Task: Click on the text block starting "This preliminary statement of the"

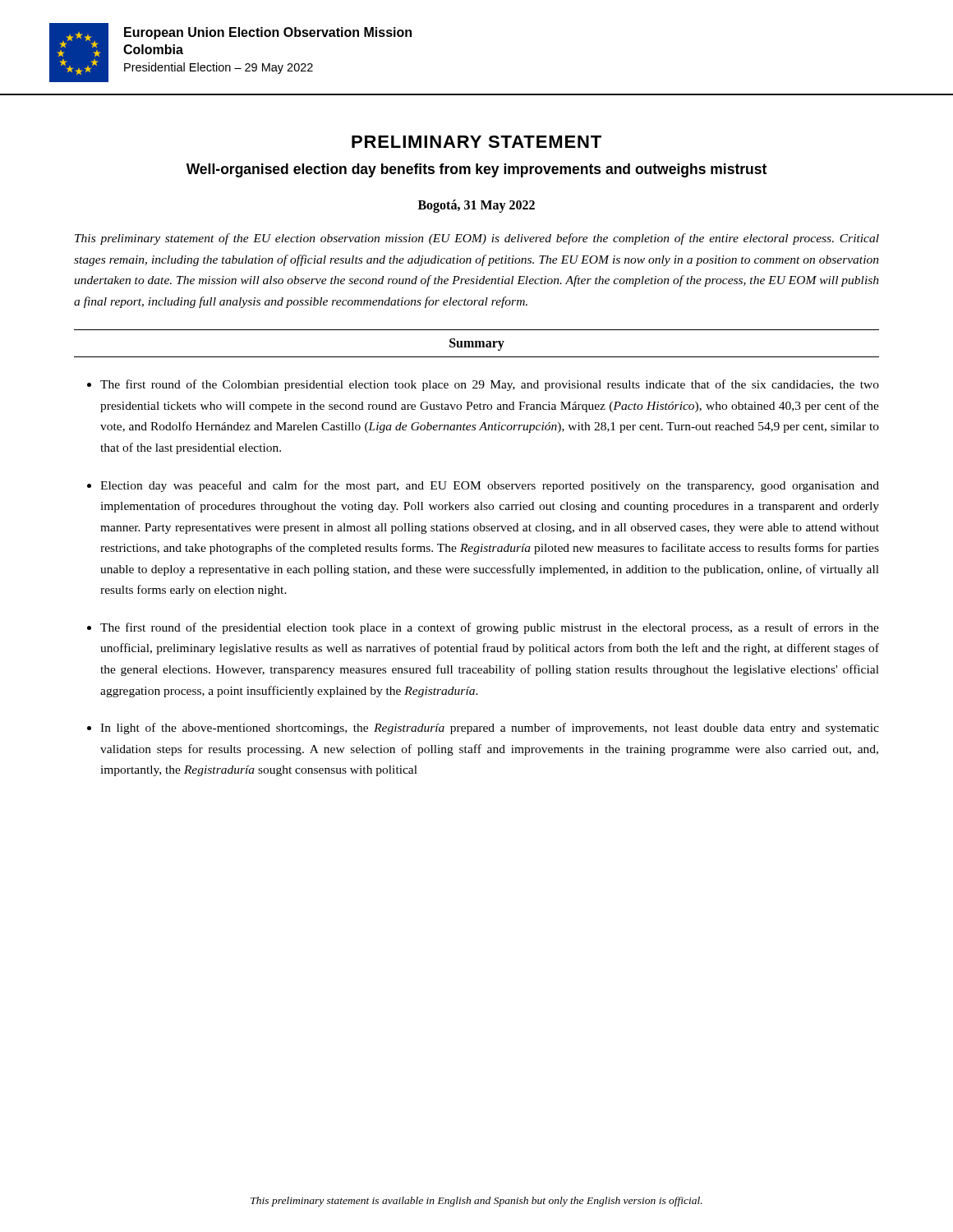Action: (476, 269)
